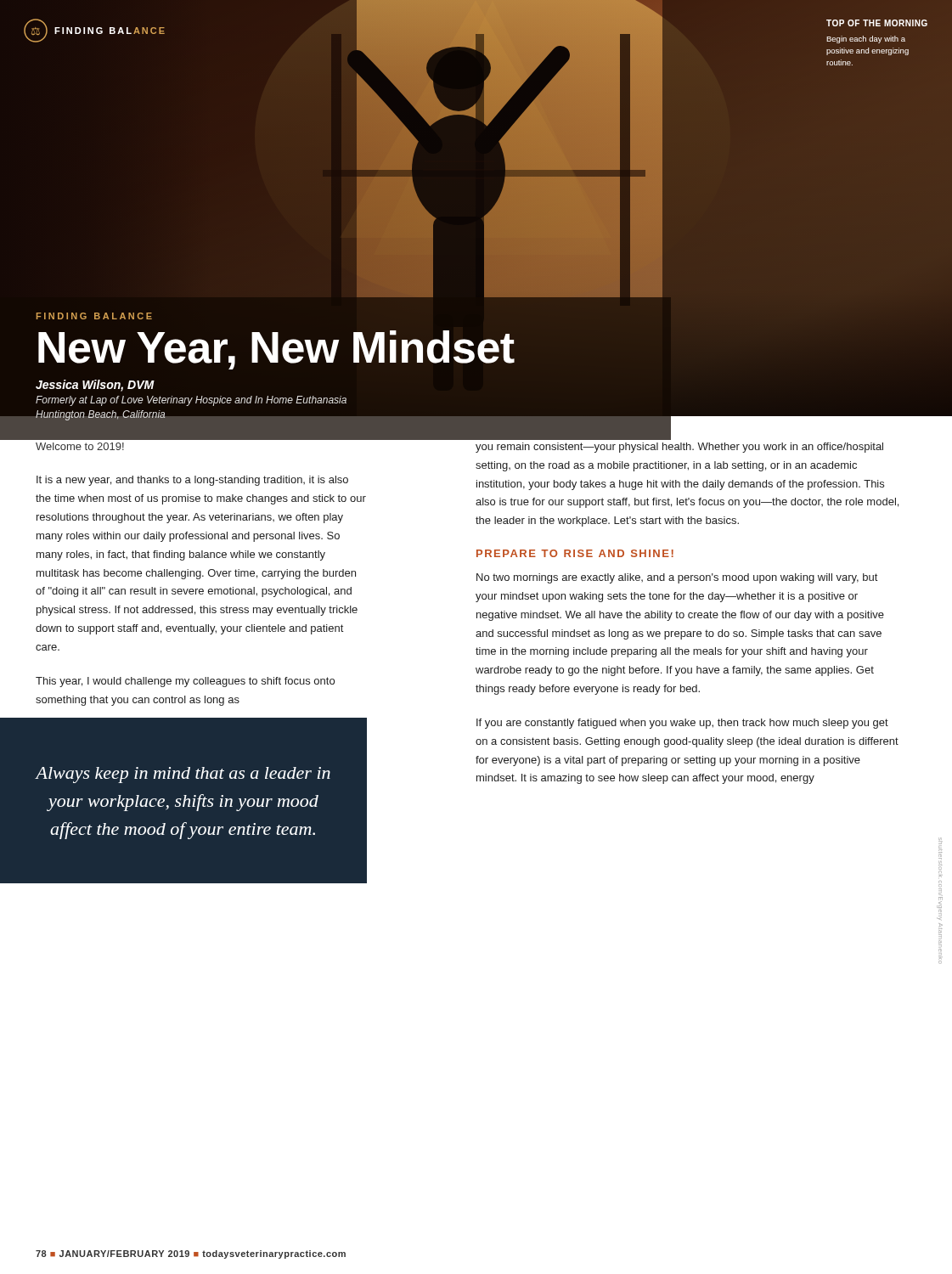This screenshot has height=1274, width=952.
Task: Where does it say "Welcome to 2019!"?
Action: click(x=80, y=446)
